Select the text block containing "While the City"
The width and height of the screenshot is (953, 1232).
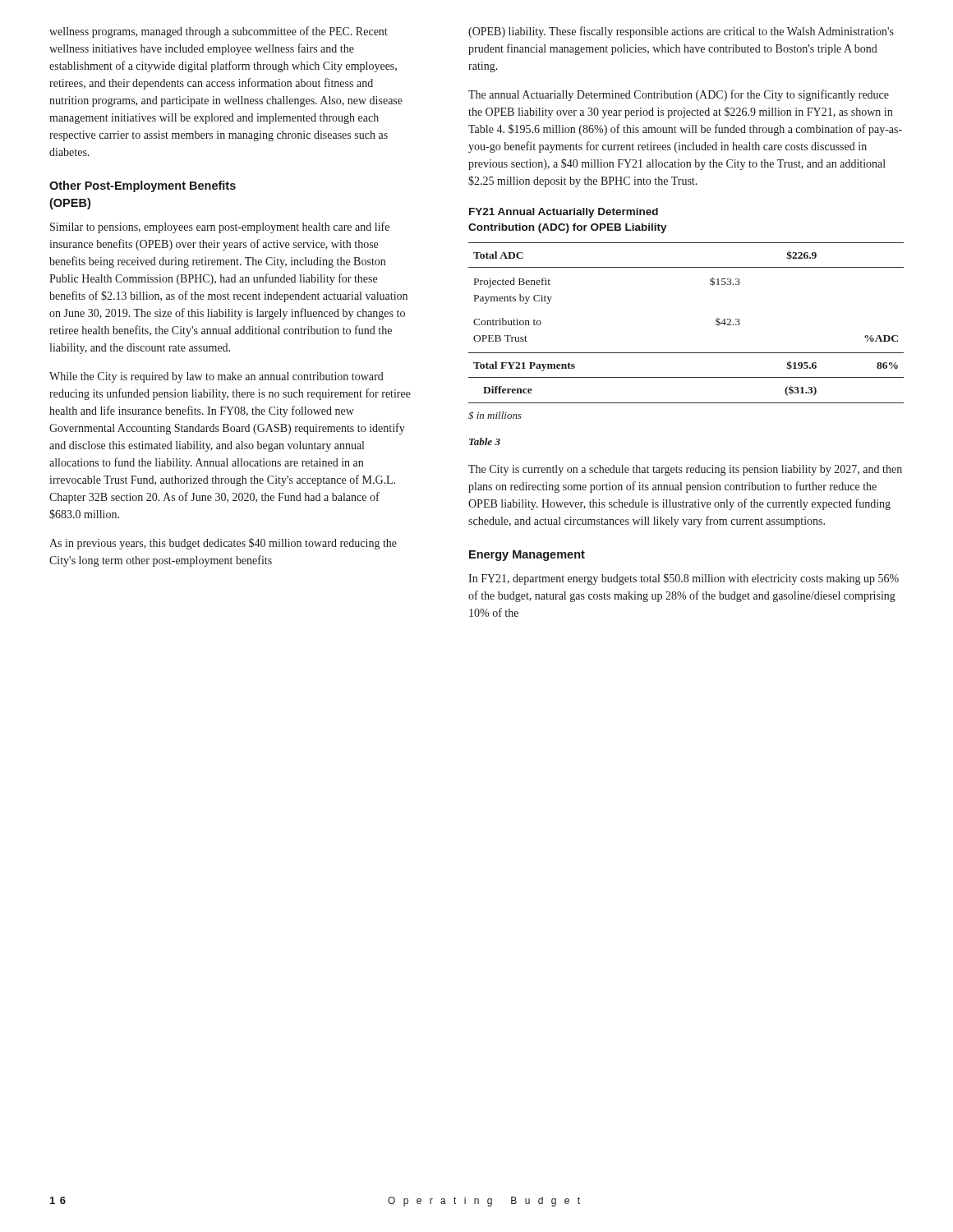[x=230, y=446]
